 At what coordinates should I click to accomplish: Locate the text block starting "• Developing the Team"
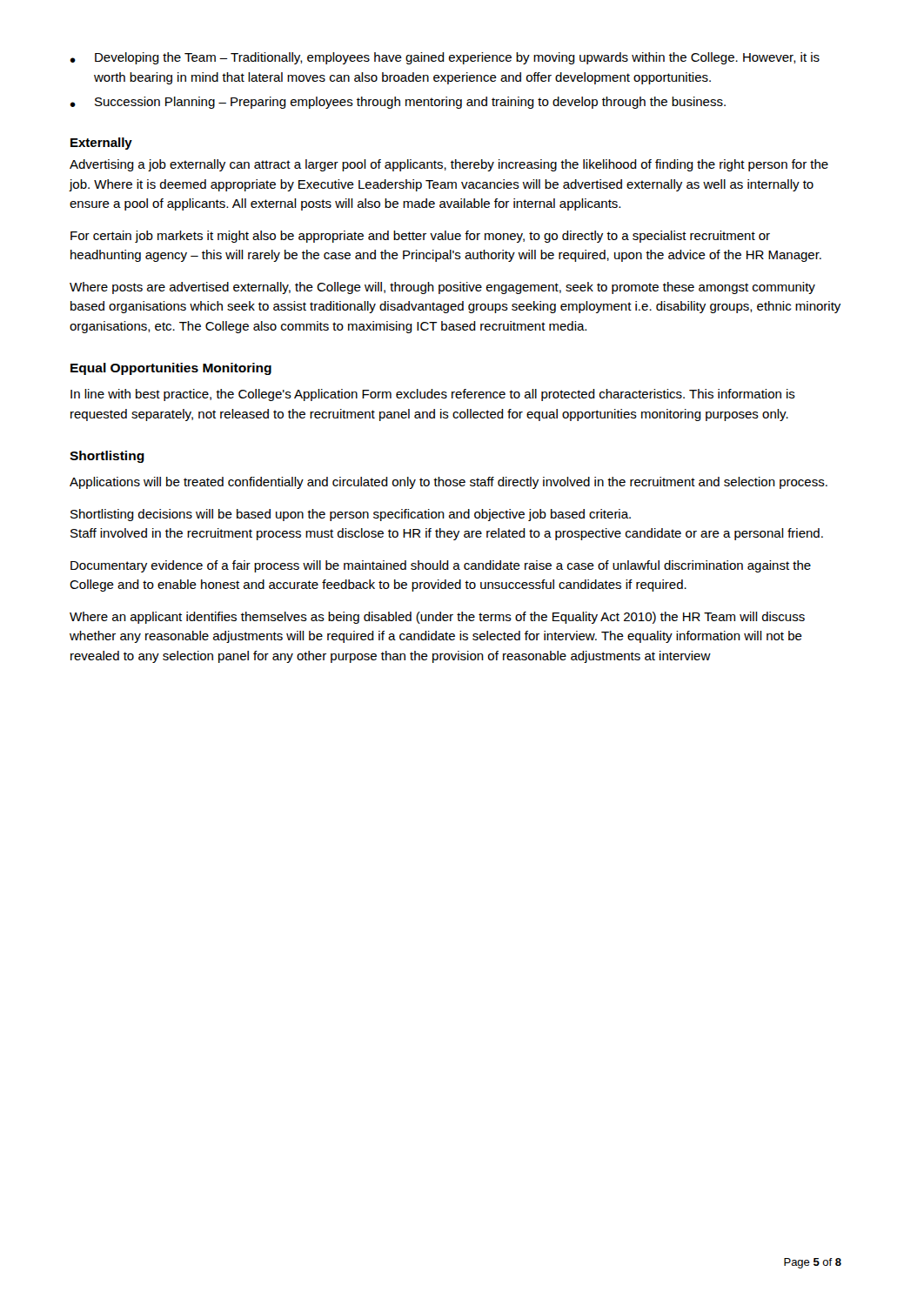455,67
